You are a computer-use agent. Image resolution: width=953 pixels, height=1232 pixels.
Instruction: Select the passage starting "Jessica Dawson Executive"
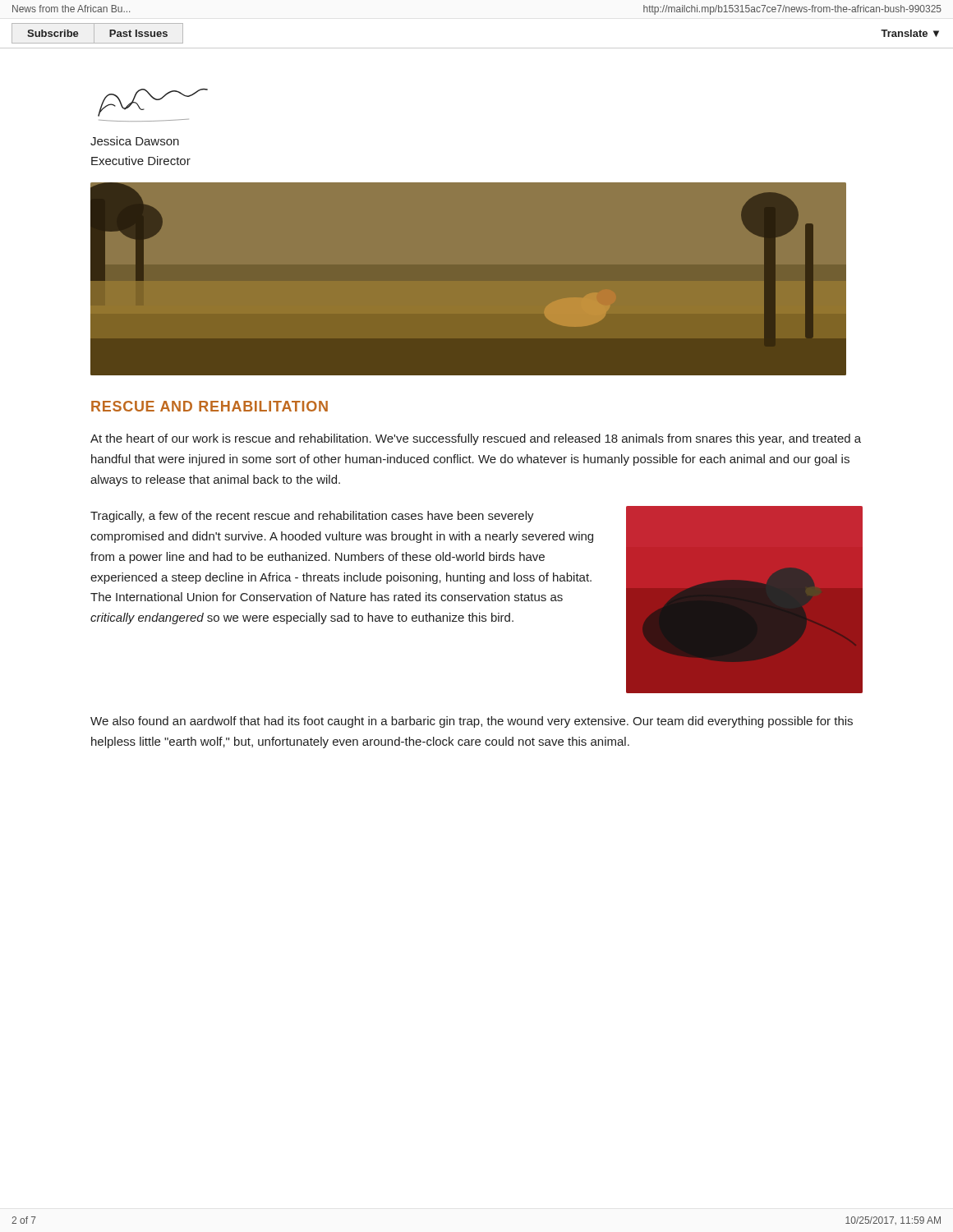pos(140,151)
